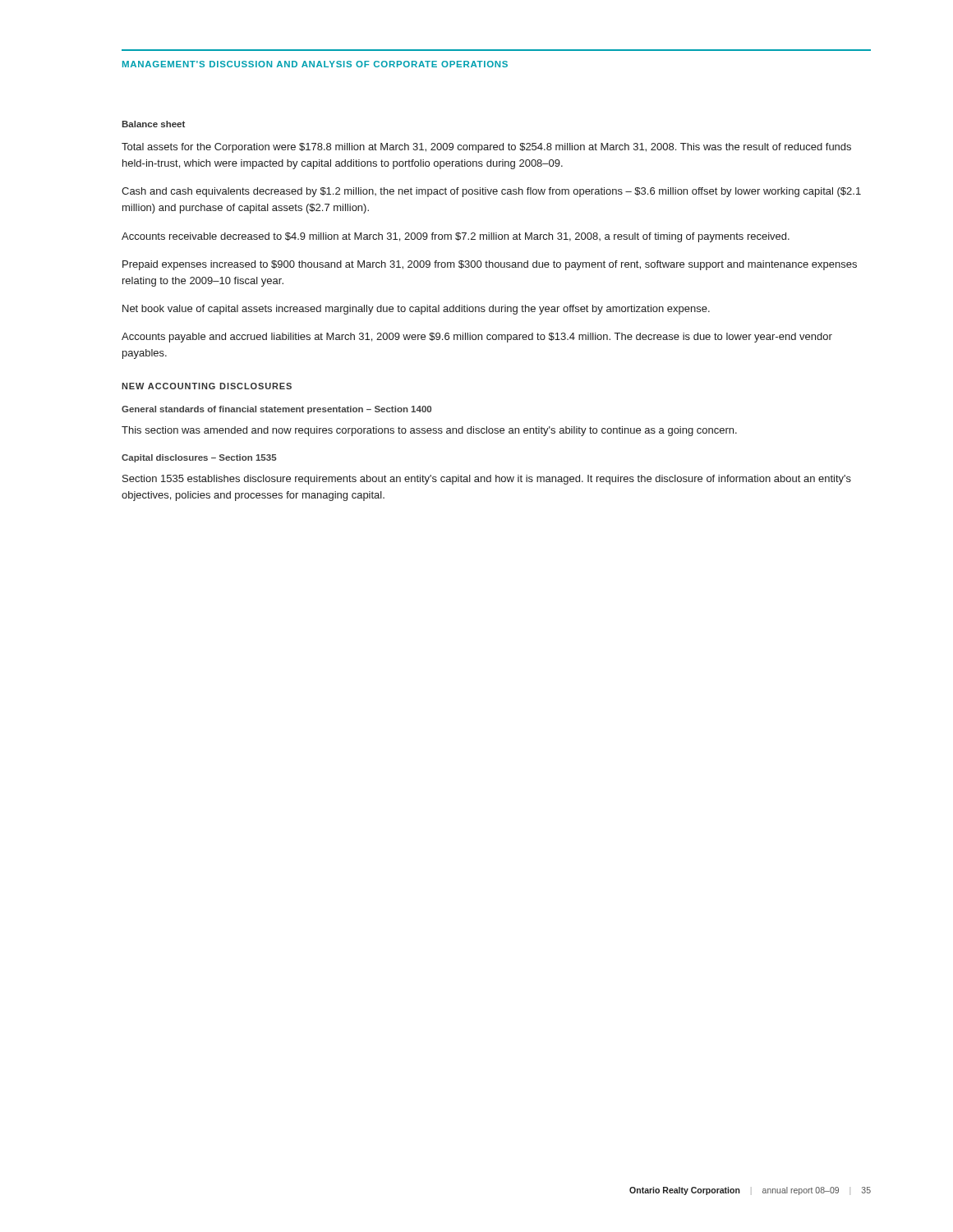Locate the text block that says "Accounts receivable decreased to $4.9 million at"
This screenshot has height=1232, width=953.
pos(456,236)
